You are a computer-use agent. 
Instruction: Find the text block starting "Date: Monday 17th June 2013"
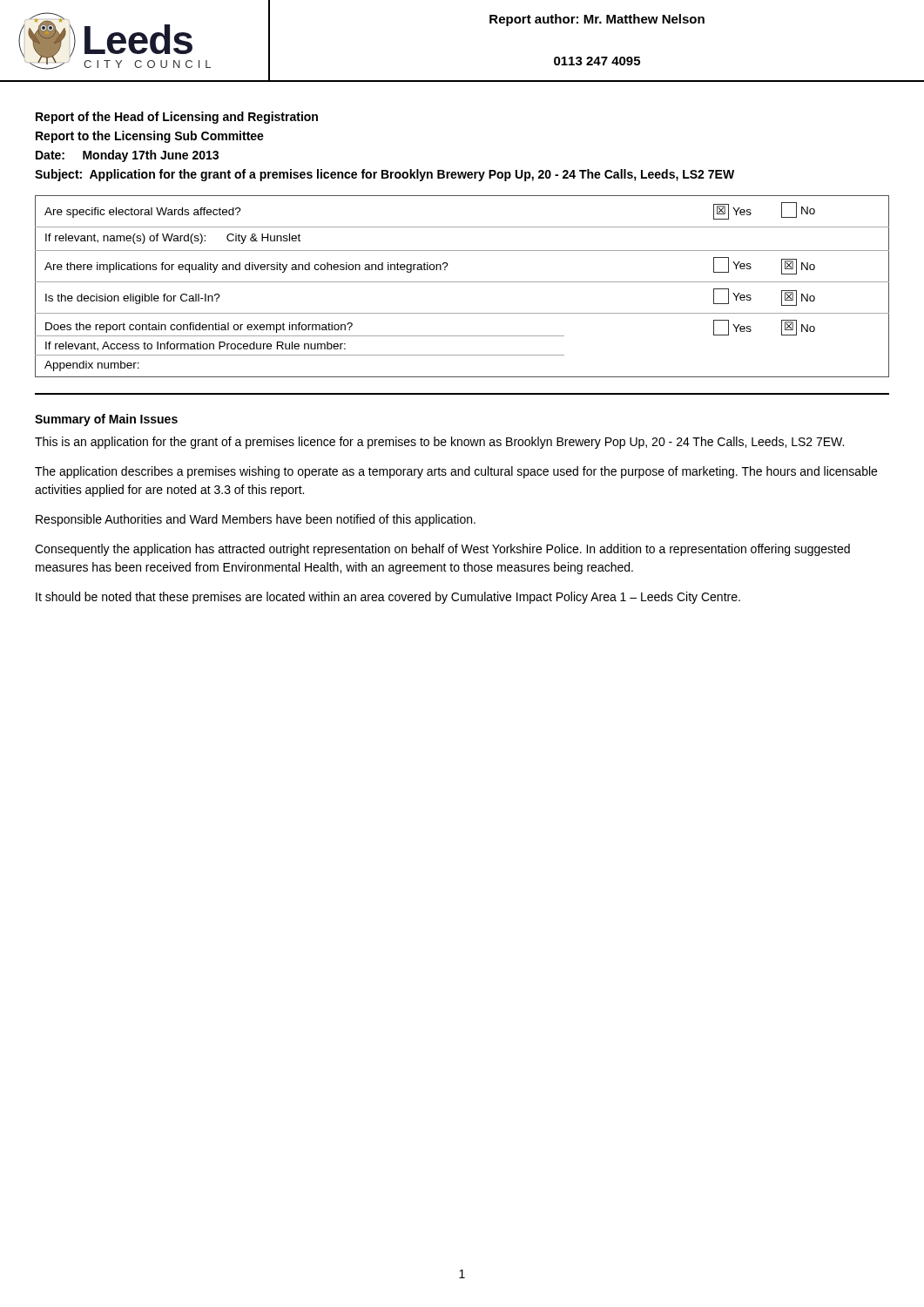127,155
